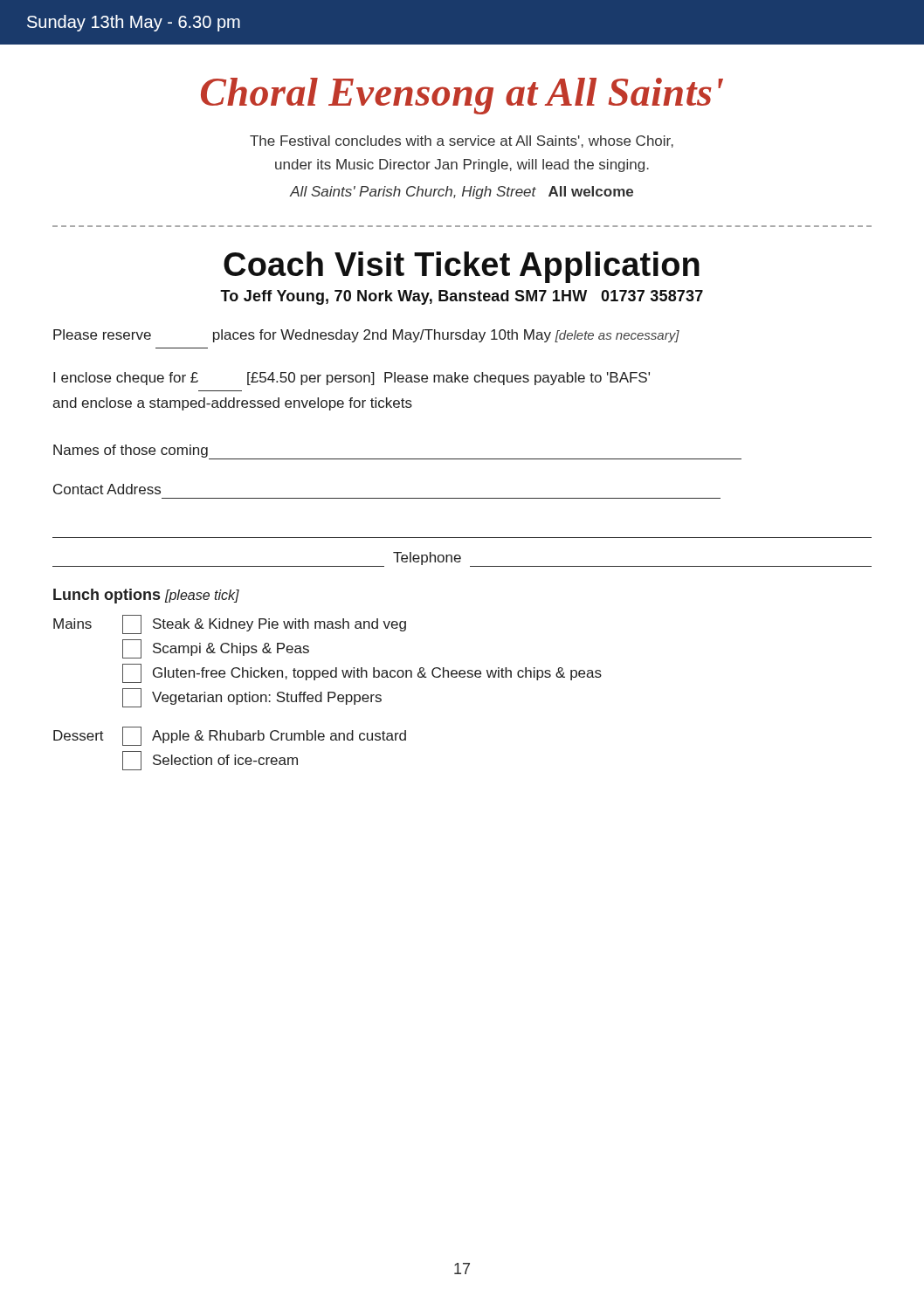Find the list item that says "Vegetarian option: Stuffed Peppers"
Viewport: 924px width, 1310px height.
pyautogui.click(x=252, y=698)
